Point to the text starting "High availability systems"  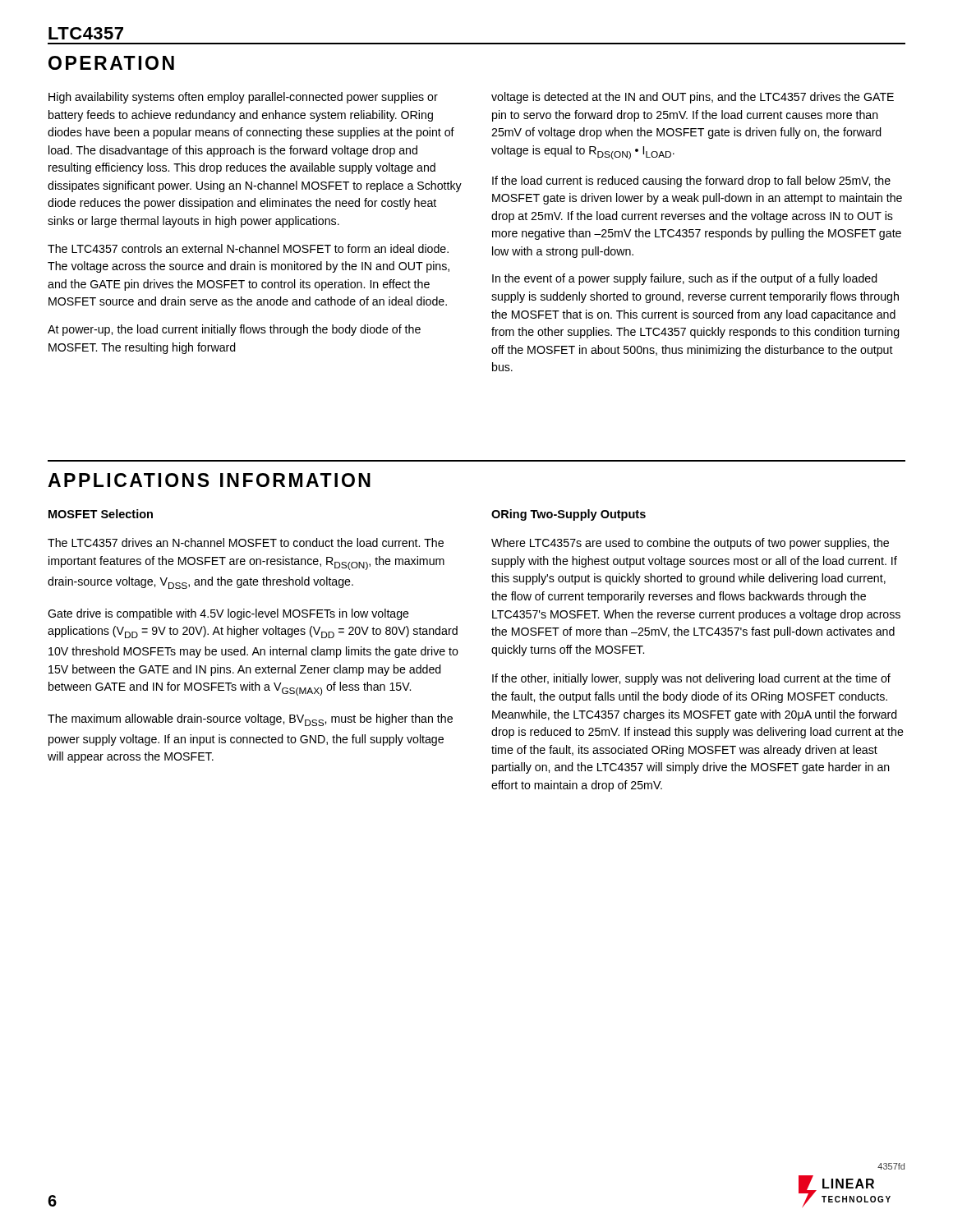pos(255,223)
